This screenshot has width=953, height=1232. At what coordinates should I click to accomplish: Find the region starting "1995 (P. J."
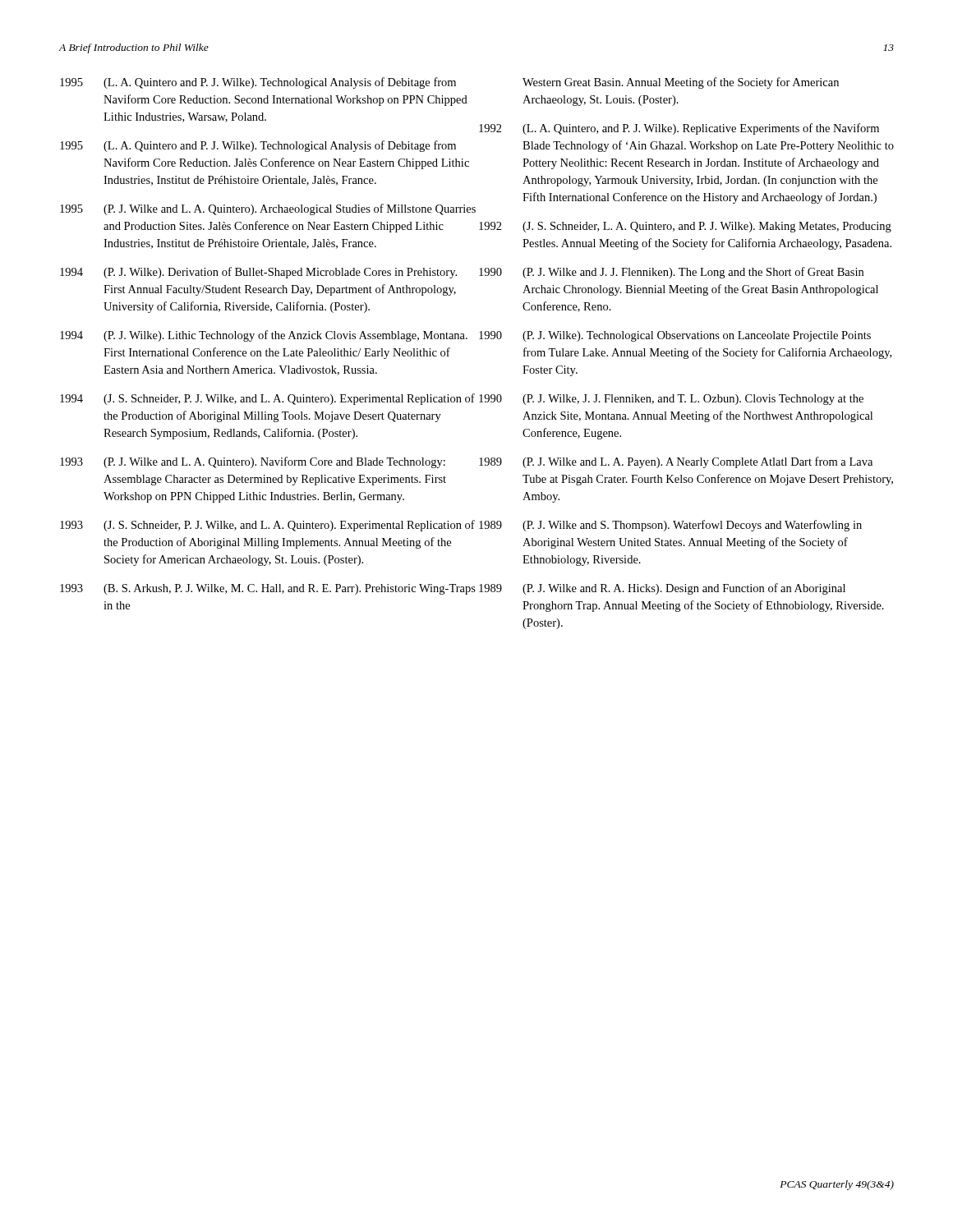tap(269, 226)
